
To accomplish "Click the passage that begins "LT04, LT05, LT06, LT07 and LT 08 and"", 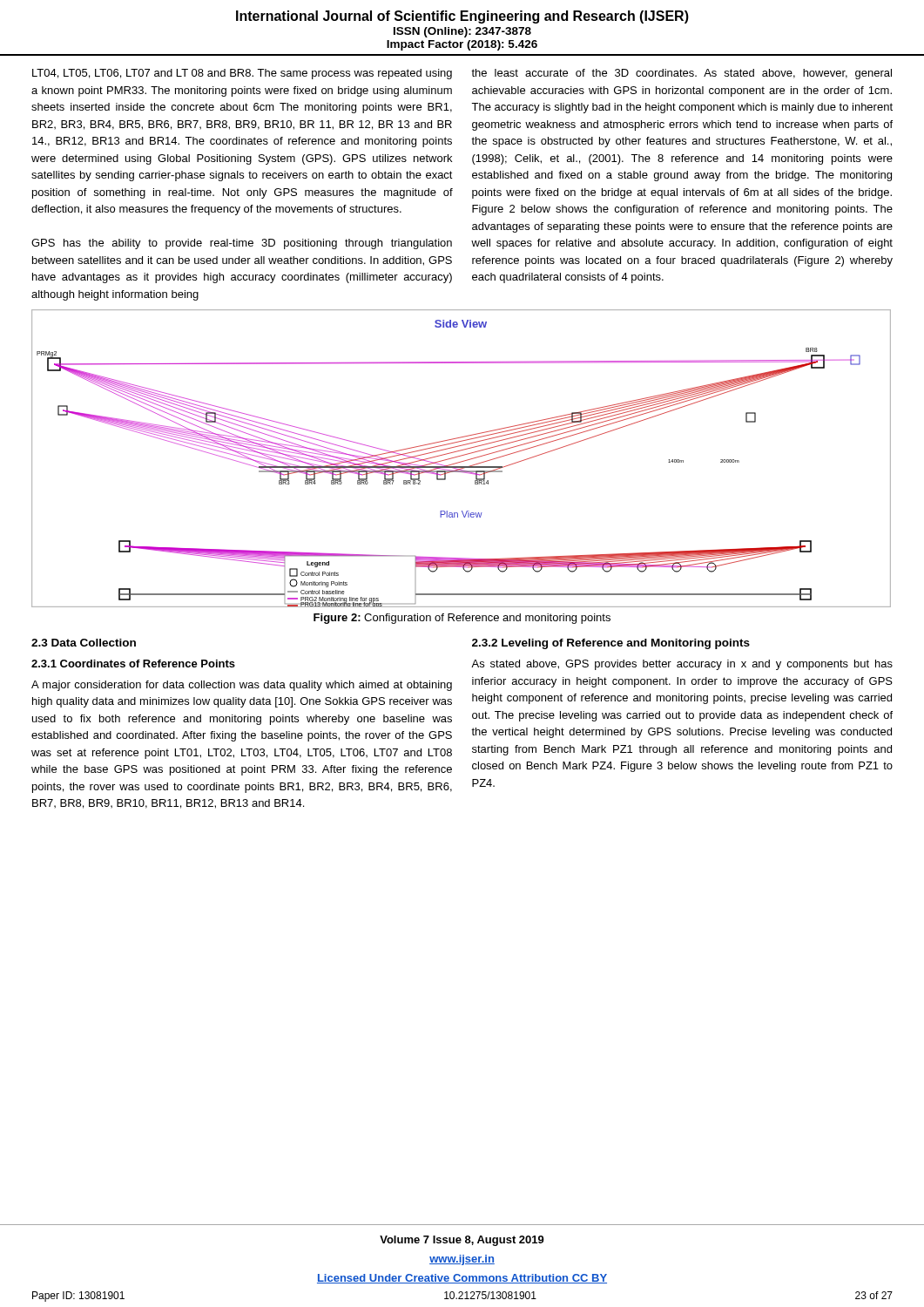I will 242,183.
